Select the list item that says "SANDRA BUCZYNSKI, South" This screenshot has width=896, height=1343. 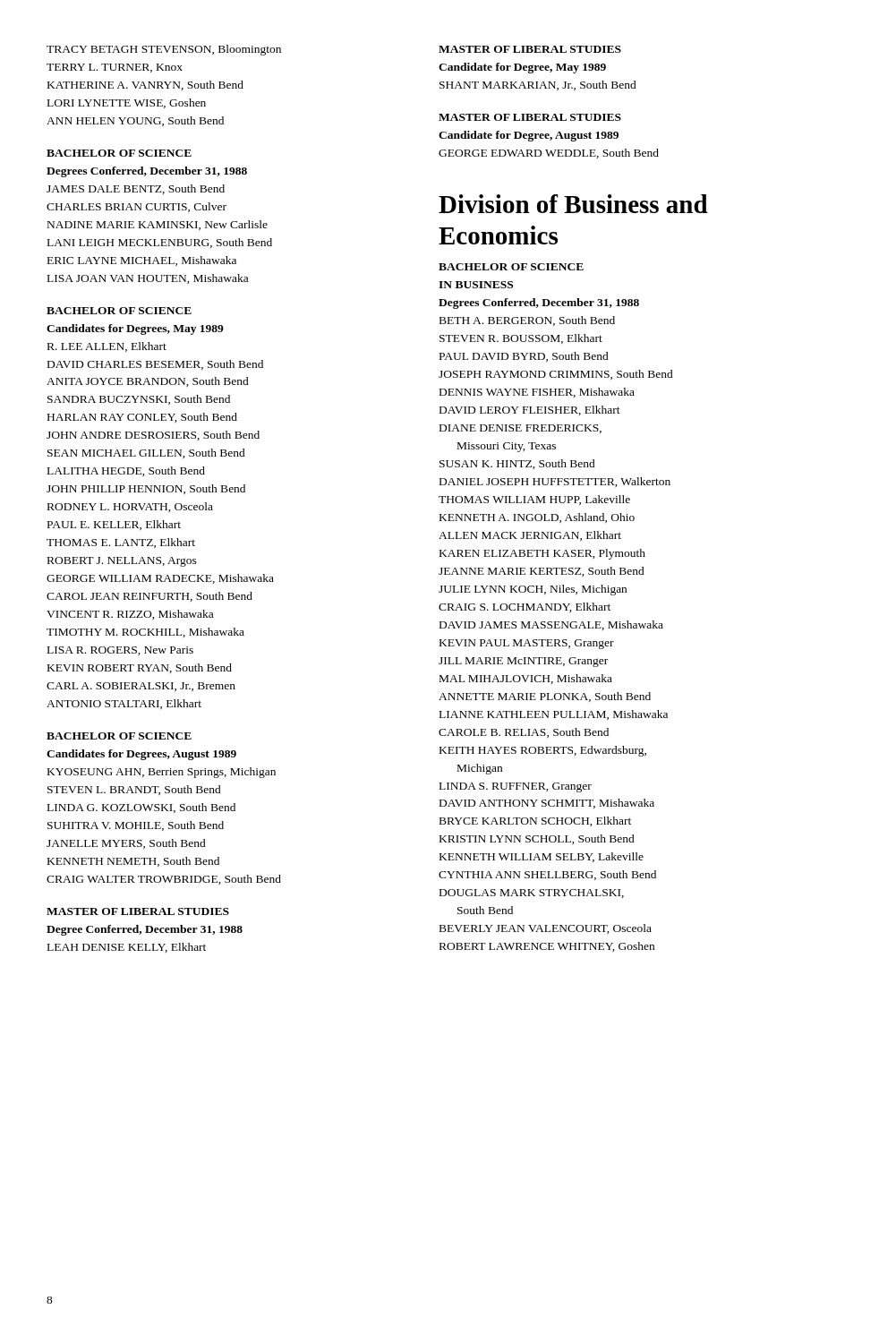[221, 400]
